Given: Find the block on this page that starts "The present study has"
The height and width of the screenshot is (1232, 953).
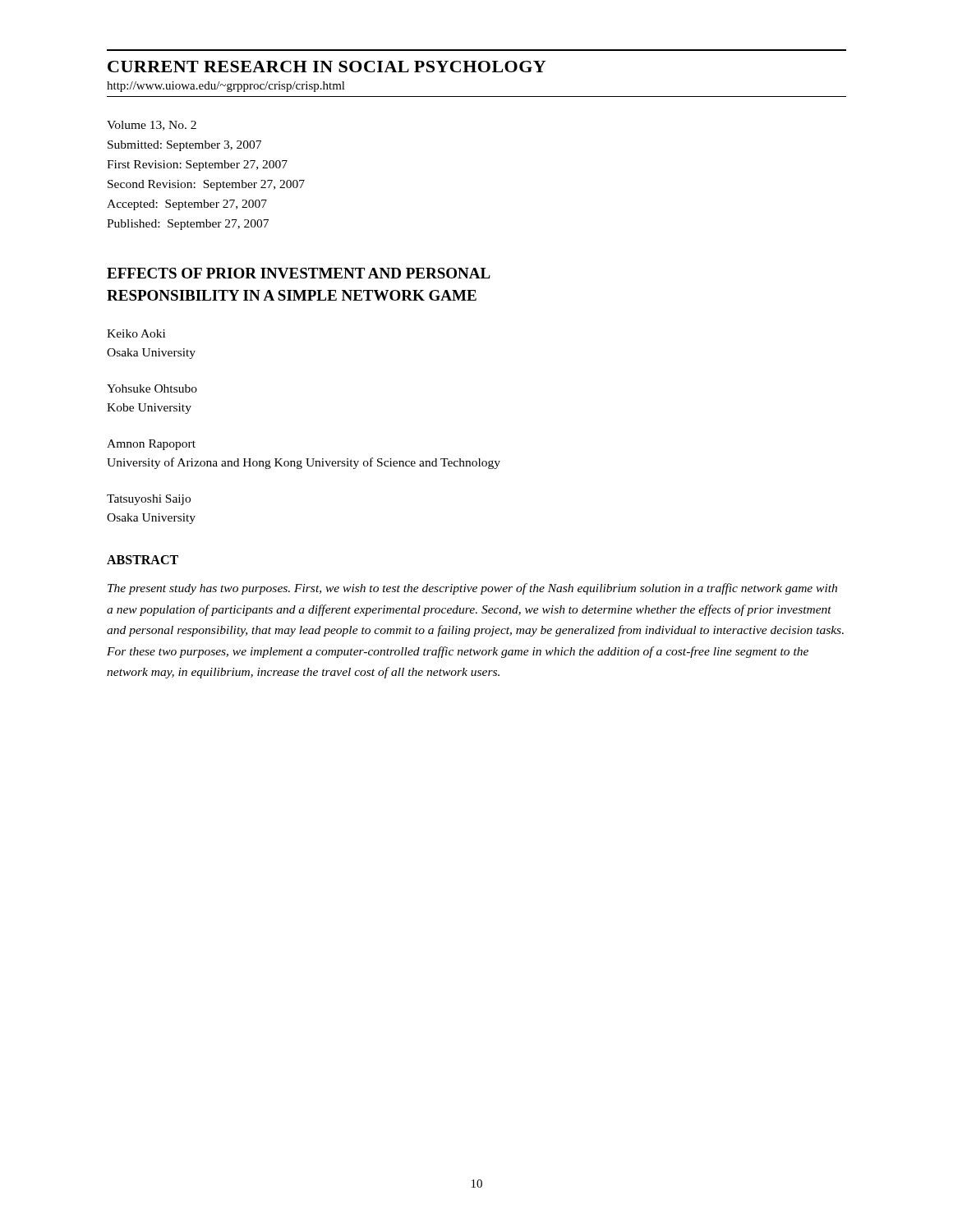Looking at the screenshot, I should tap(476, 630).
